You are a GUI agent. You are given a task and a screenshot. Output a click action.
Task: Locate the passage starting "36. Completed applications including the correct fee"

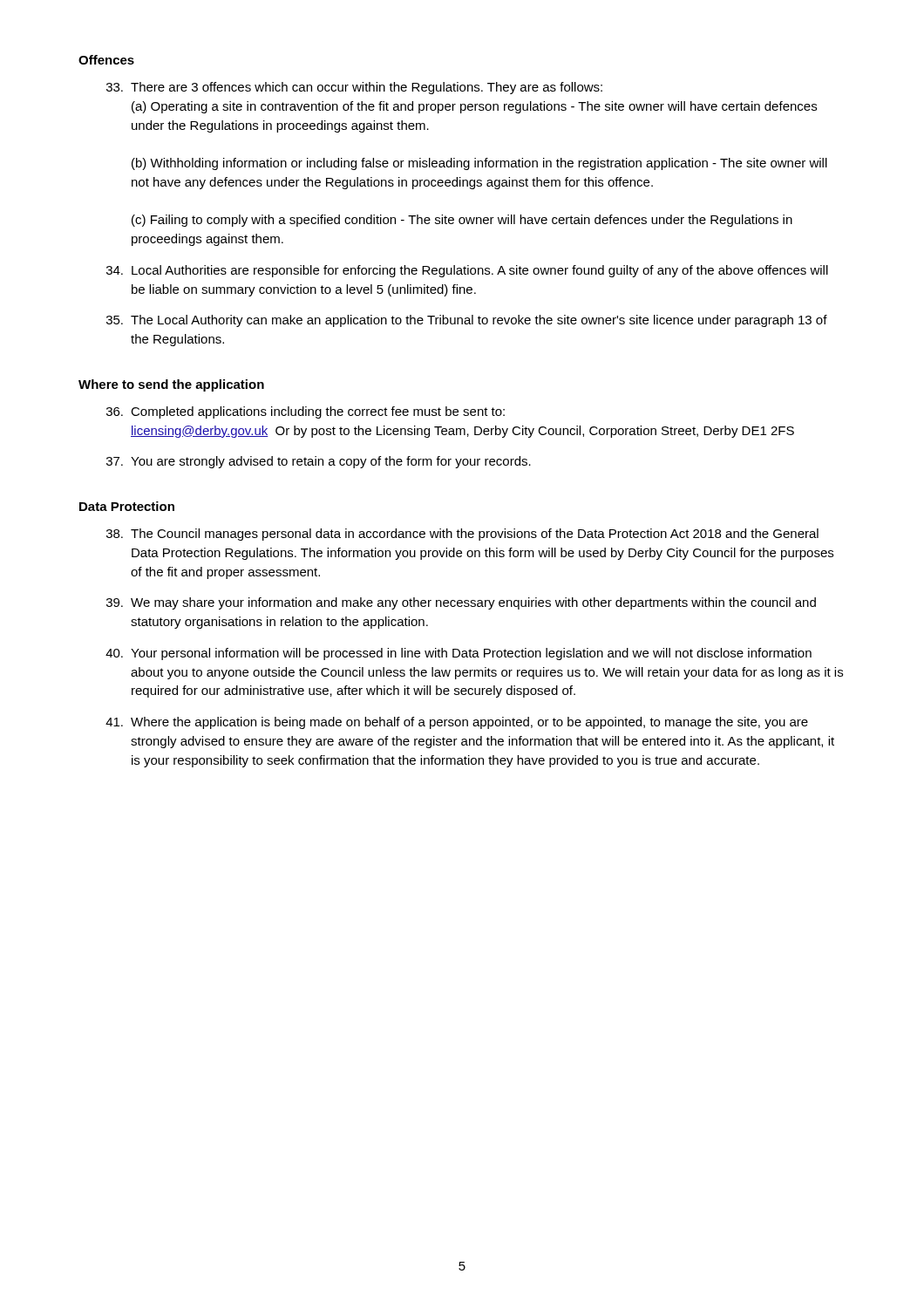(462, 421)
